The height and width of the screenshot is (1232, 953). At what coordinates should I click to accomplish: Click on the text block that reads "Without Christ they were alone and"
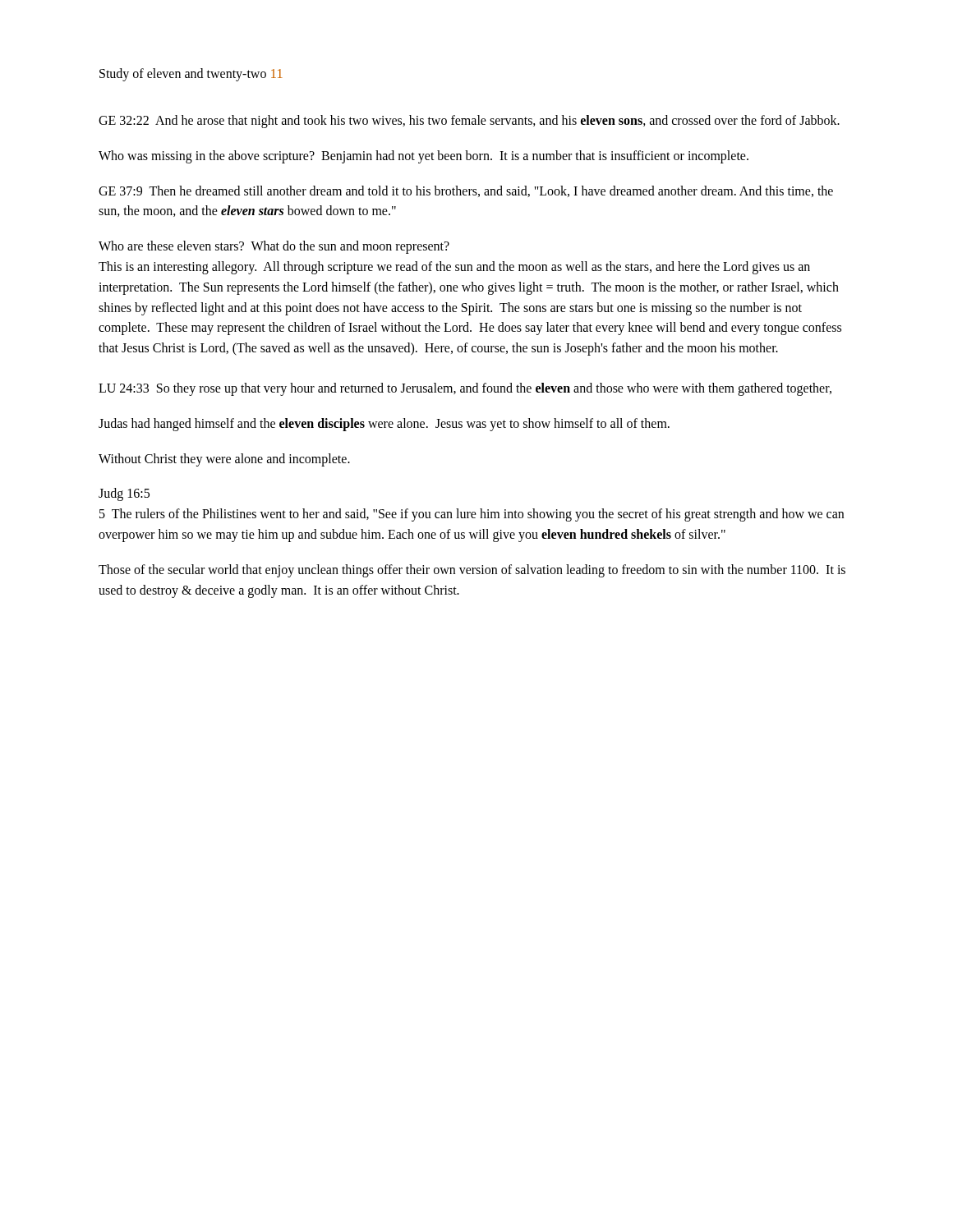coord(224,458)
